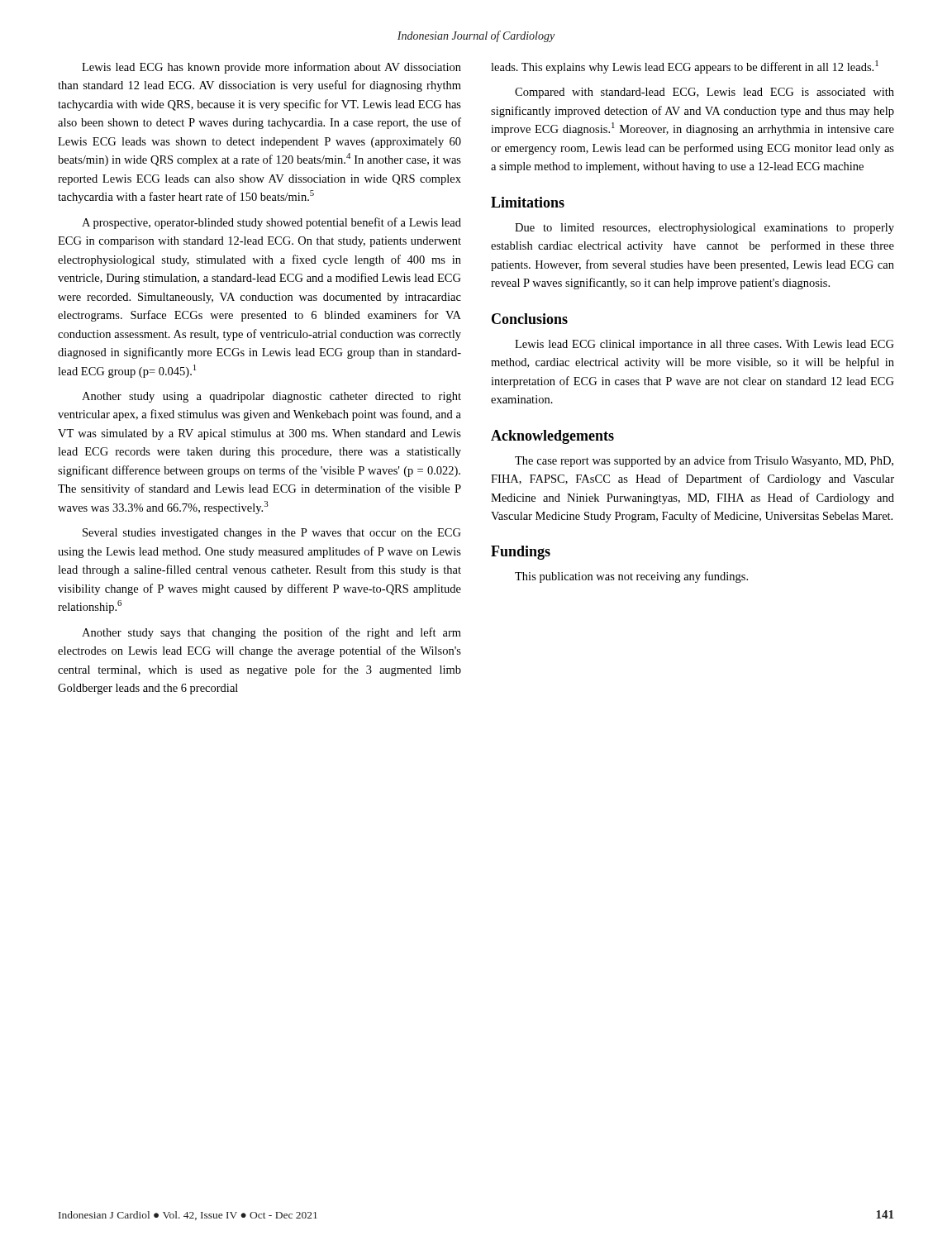952x1240 pixels.
Task: Locate the text block that reads "This publication was not receiving any"
Action: pos(692,577)
